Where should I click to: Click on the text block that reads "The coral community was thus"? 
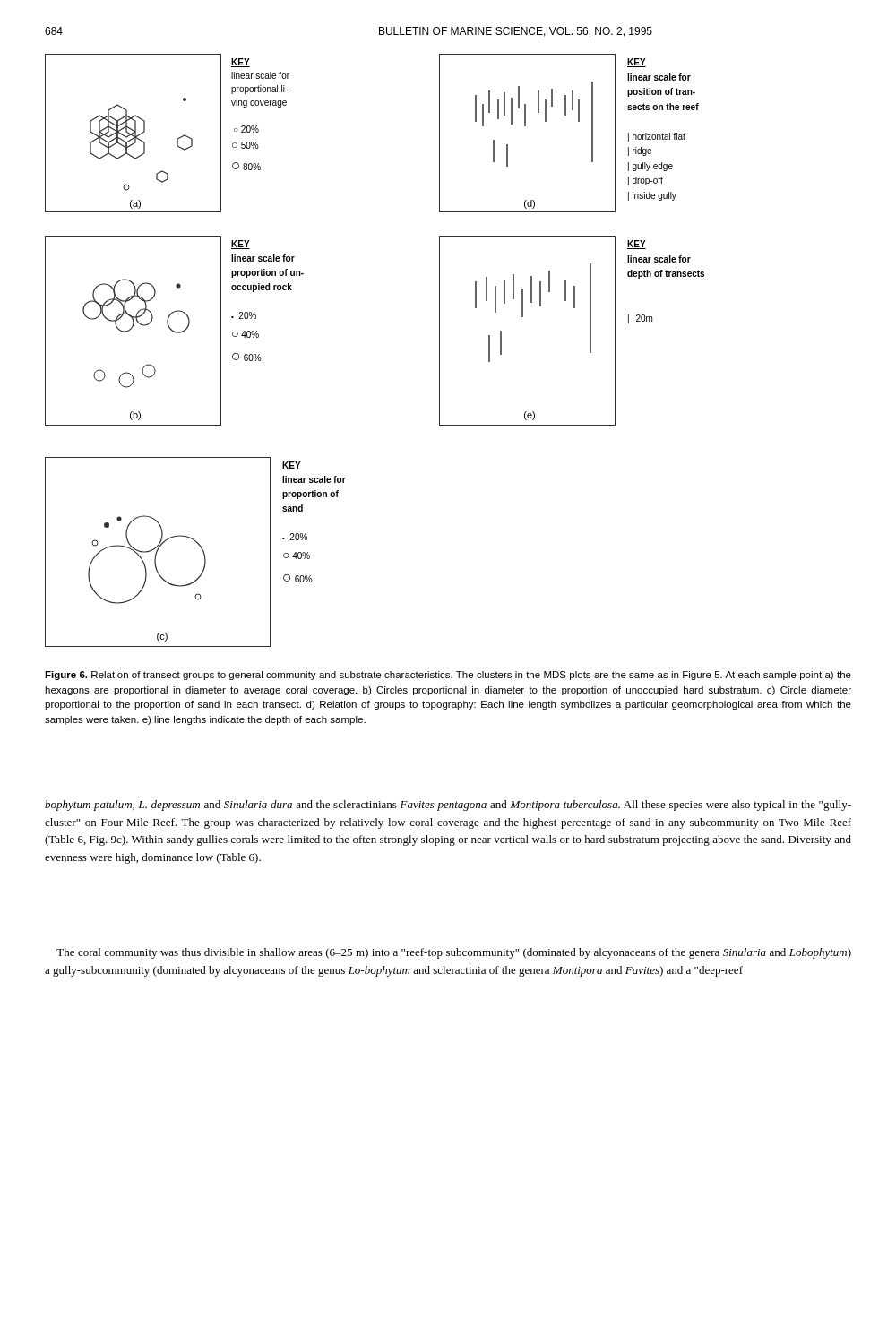click(x=448, y=961)
